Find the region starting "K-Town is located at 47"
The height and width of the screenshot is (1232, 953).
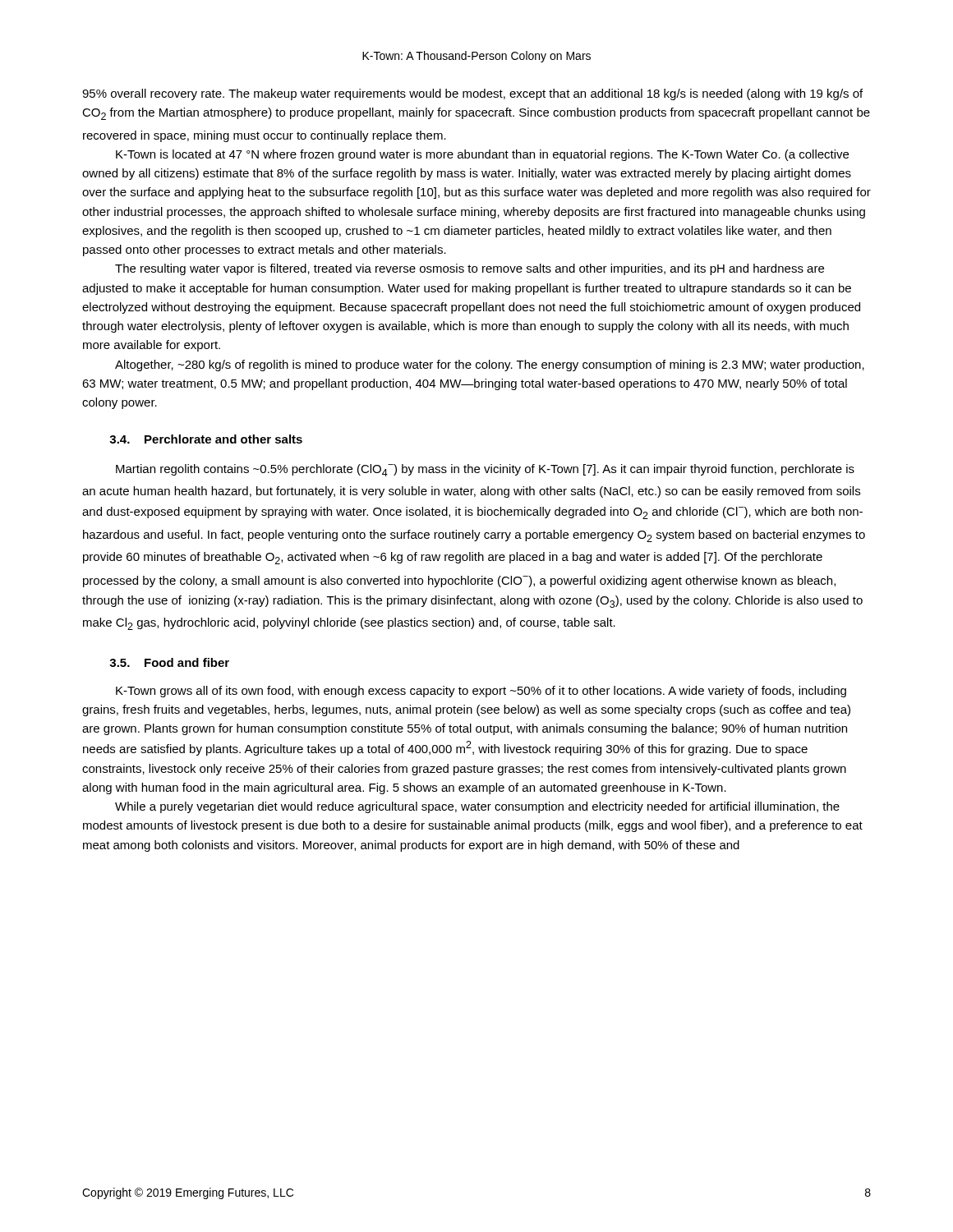pyautogui.click(x=476, y=202)
